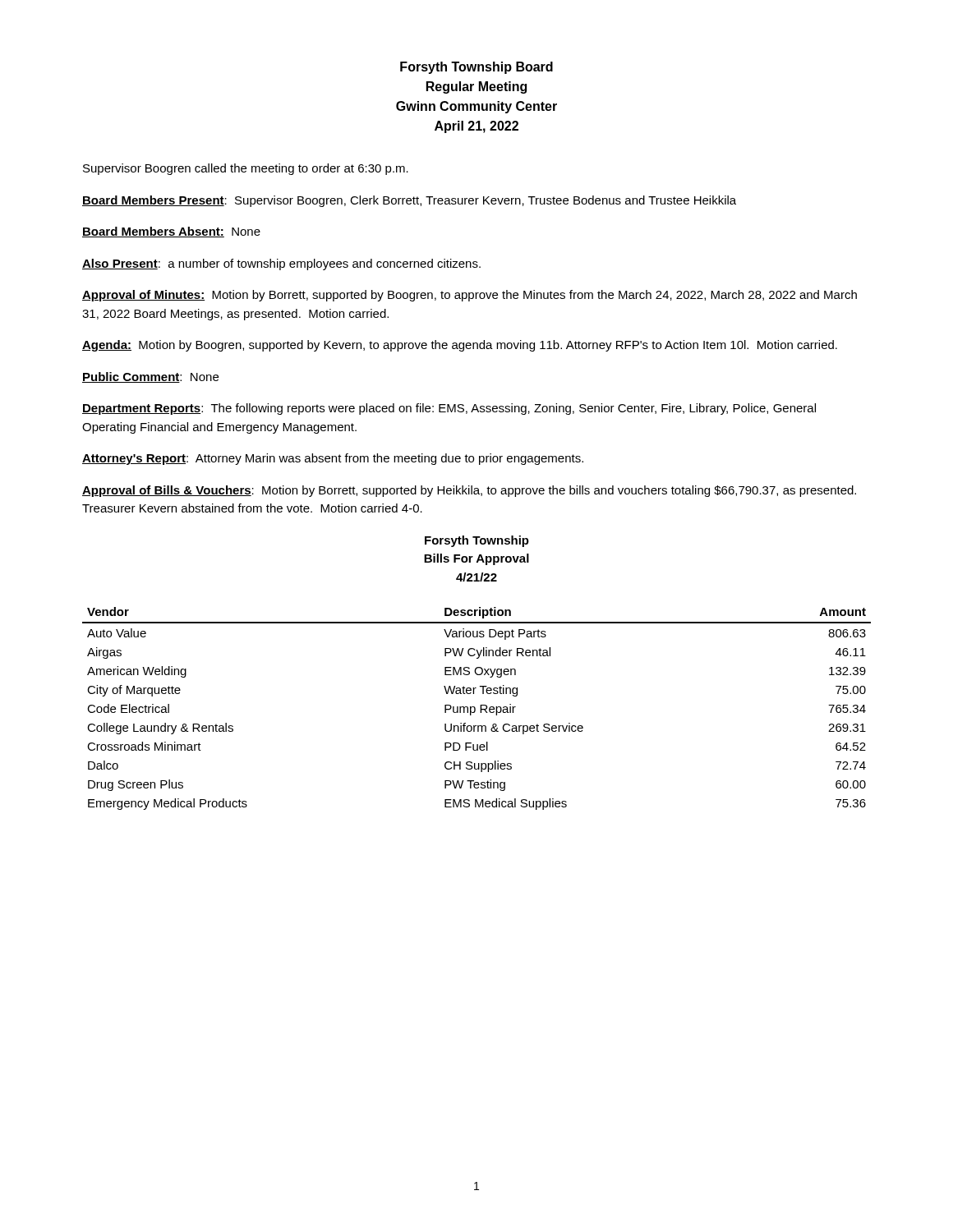Navigate to the passage starting "Agenda: Motion by Boogren, supported"
The image size is (953, 1232).
point(460,345)
